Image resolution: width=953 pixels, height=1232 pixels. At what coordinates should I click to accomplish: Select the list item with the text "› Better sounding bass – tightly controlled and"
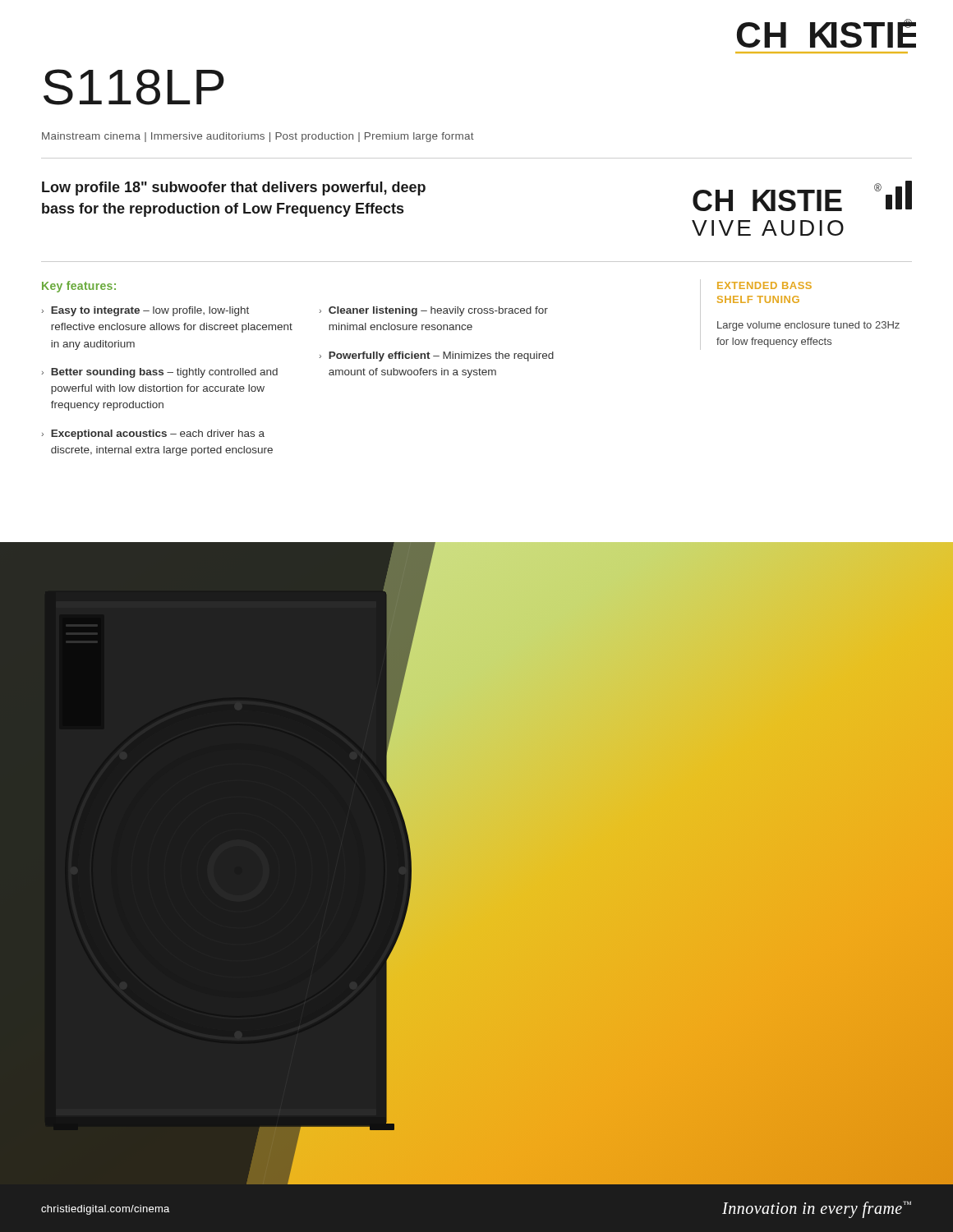168,389
